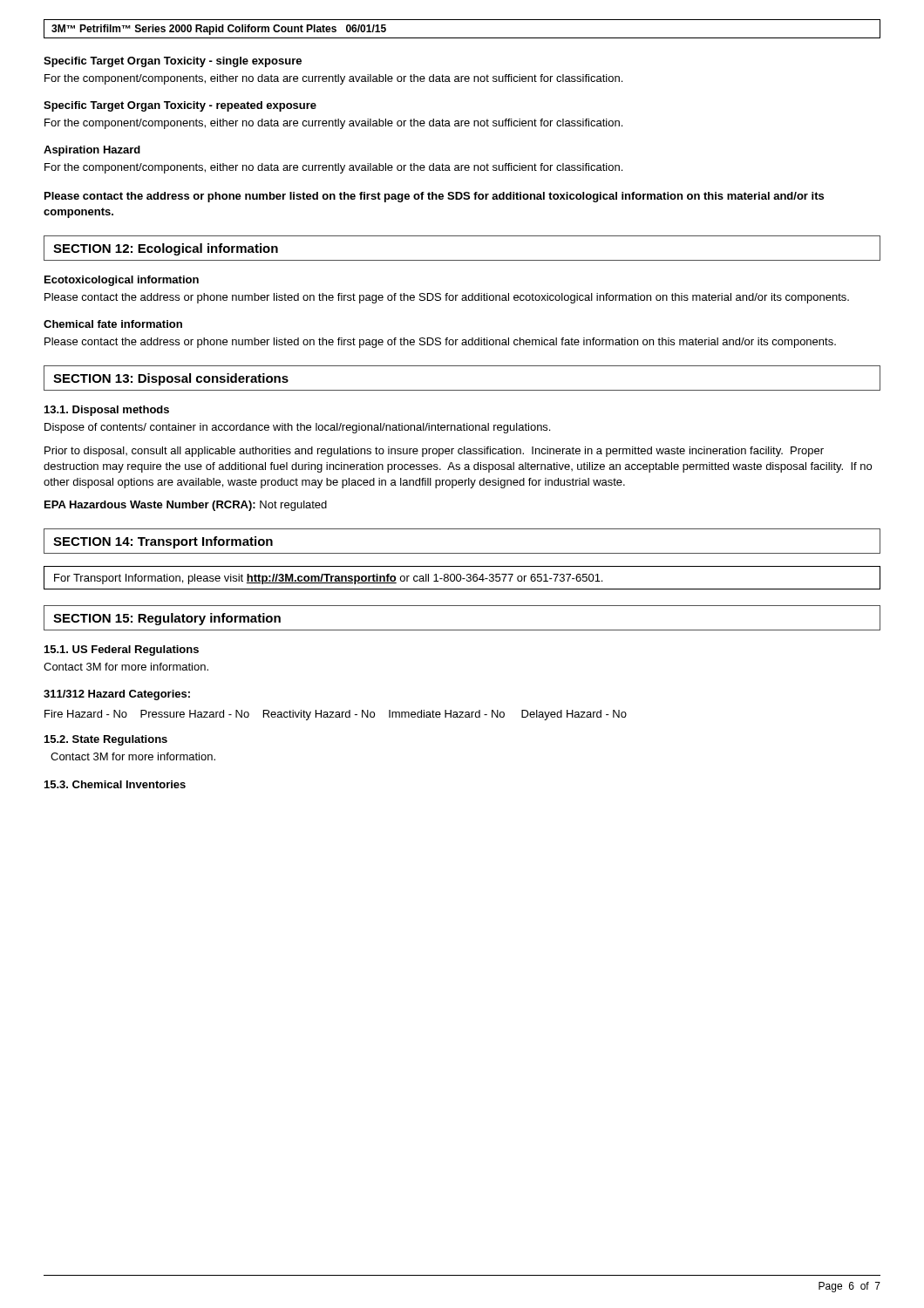Navigate to the text starting "EPA Hazardous Waste Number (RCRA): Not regulated"
Image resolution: width=924 pixels, height=1308 pixels.
coord(185,504)
